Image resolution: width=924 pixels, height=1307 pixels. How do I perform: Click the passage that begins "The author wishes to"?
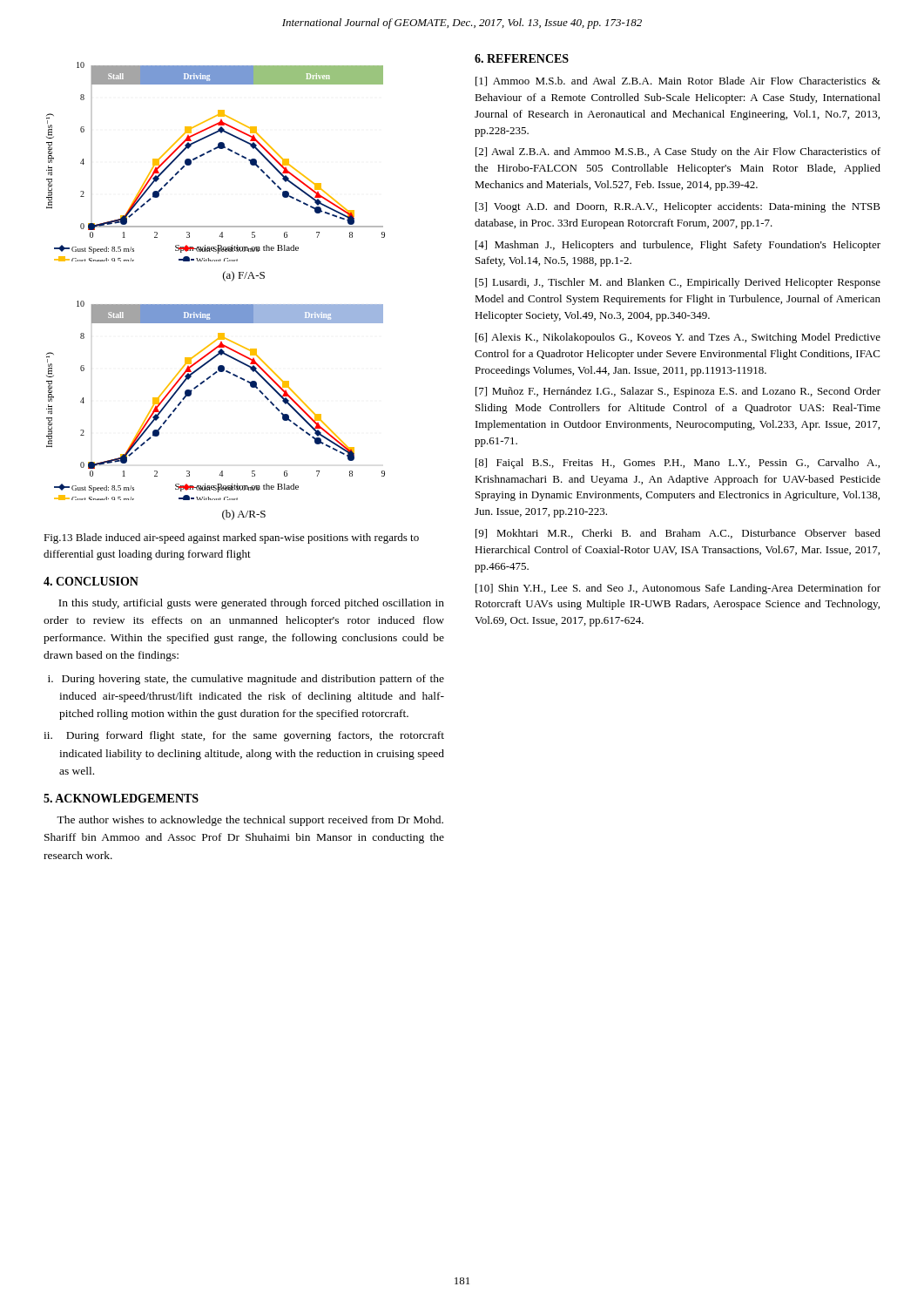[244, 837]
